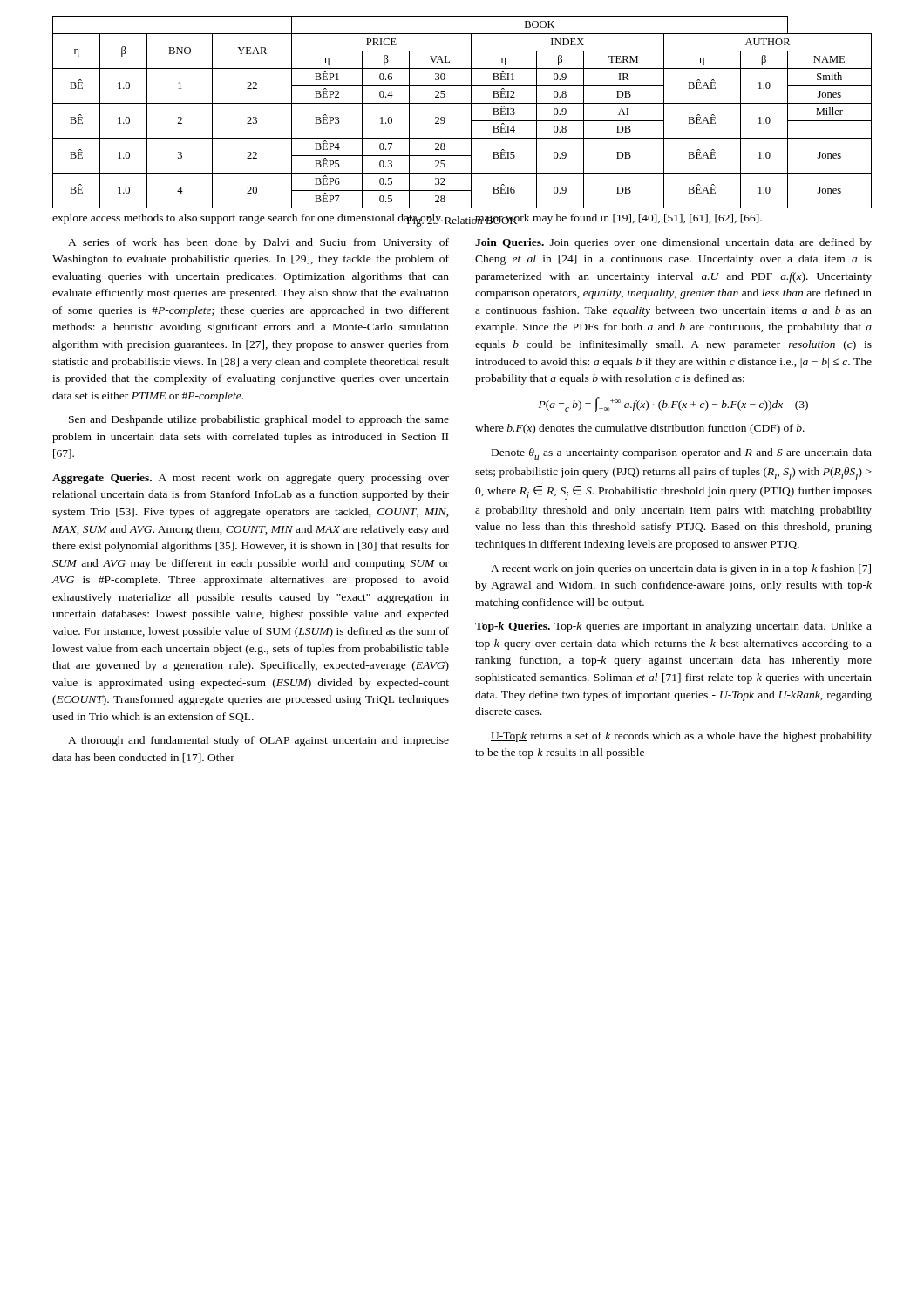The width and height of the screenshot is (924, 1308).
Task: Locate the block starting "Aggregate Queries. A most recent work"
Action: (x=251, y=618)
